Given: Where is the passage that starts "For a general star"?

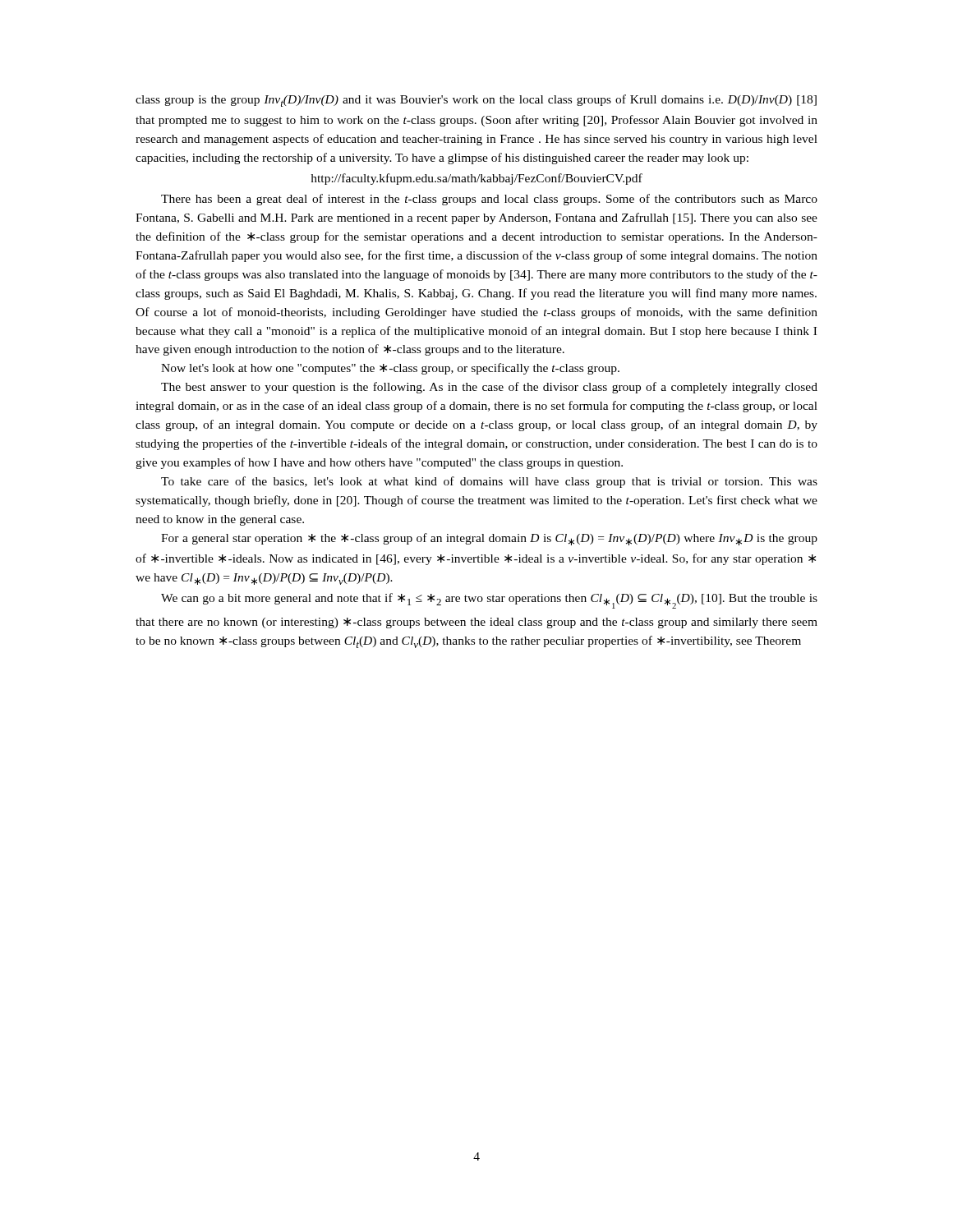Looking at the screenshot, I should 476,559.
